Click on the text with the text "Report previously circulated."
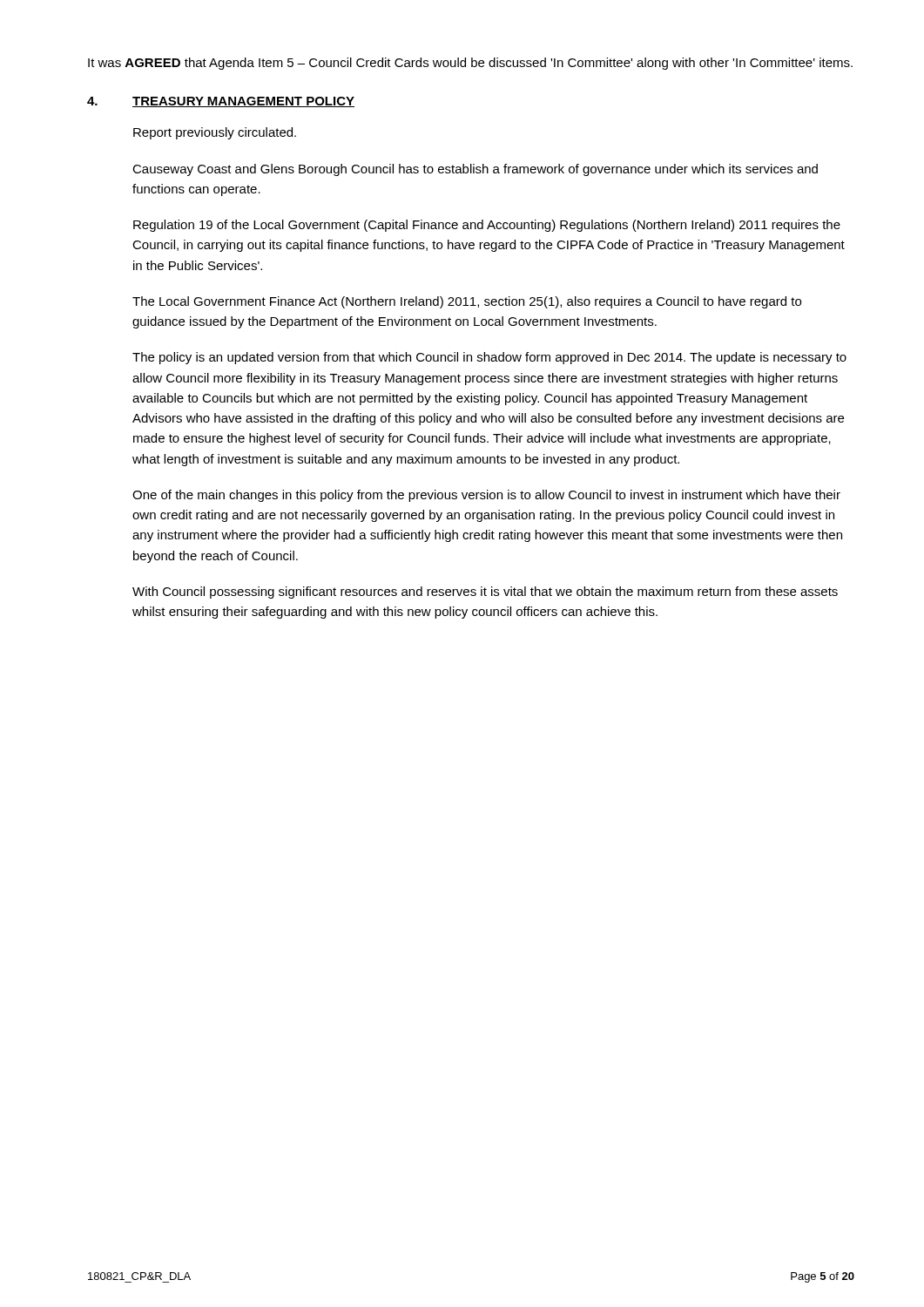The height and width of the screenshot is (1307, 924). click(x=215, y=132)
